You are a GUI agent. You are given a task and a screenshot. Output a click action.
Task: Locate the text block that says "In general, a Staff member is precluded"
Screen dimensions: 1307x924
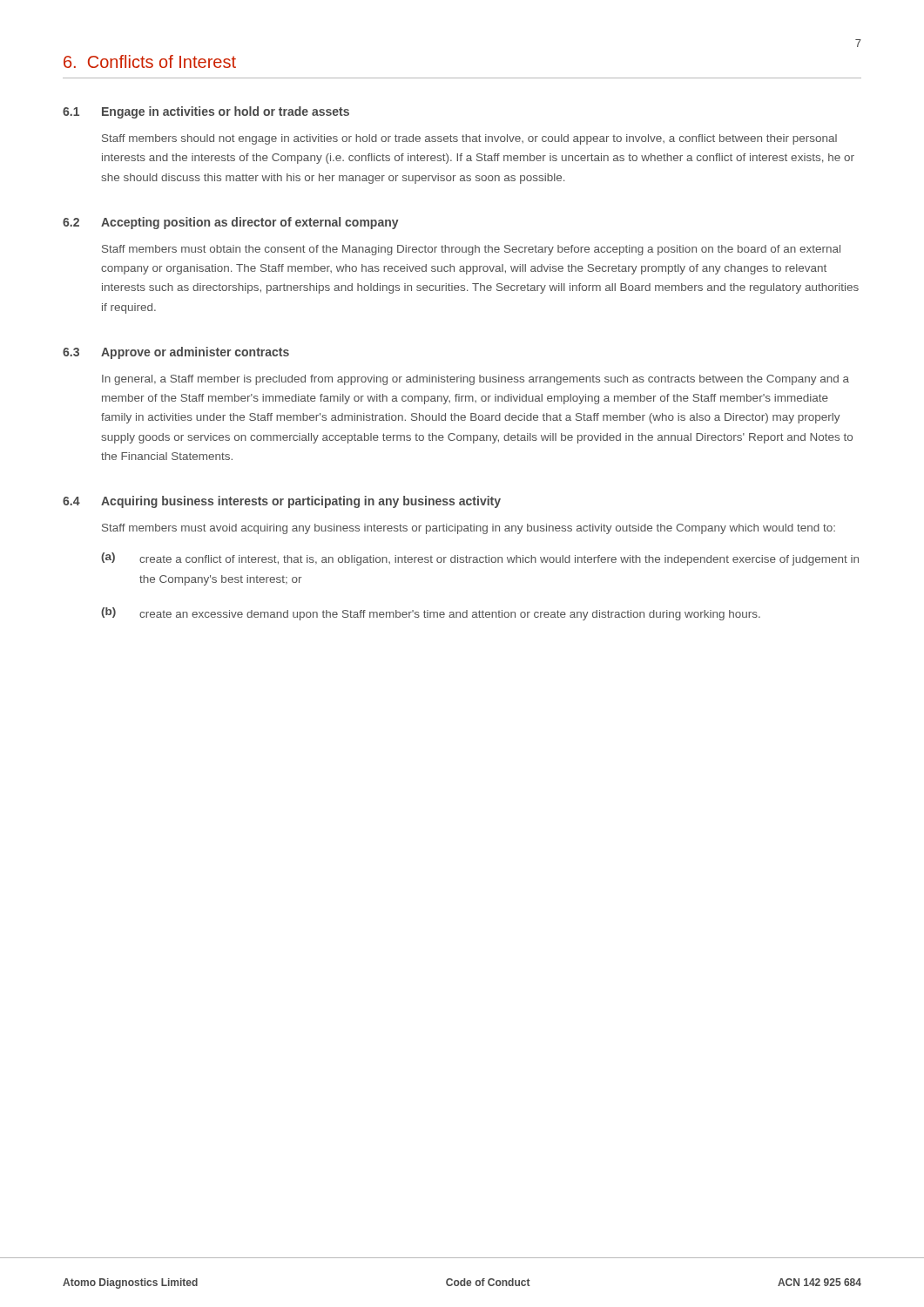[477, 417]
